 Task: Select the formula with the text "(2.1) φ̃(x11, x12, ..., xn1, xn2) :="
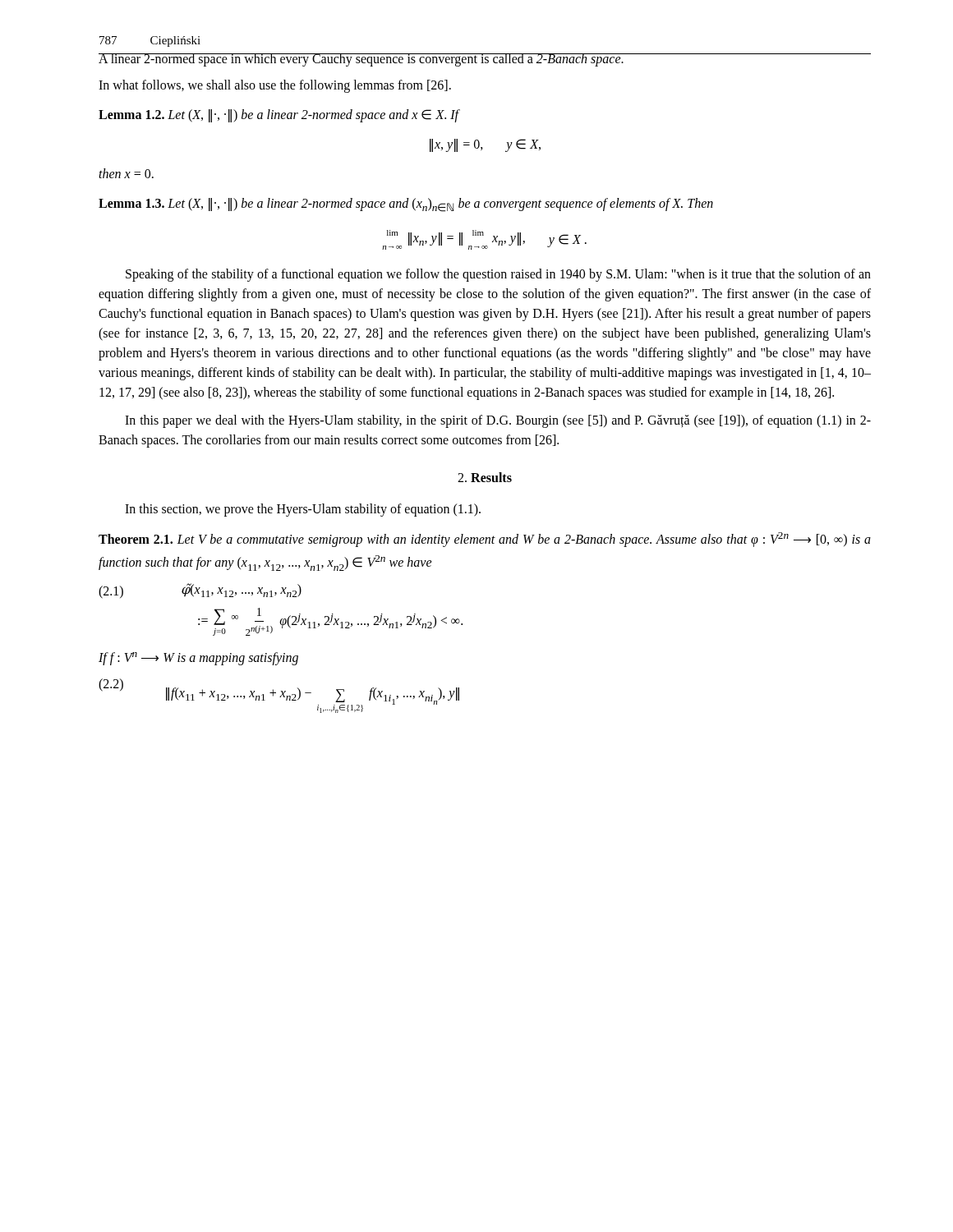point(200,591)
